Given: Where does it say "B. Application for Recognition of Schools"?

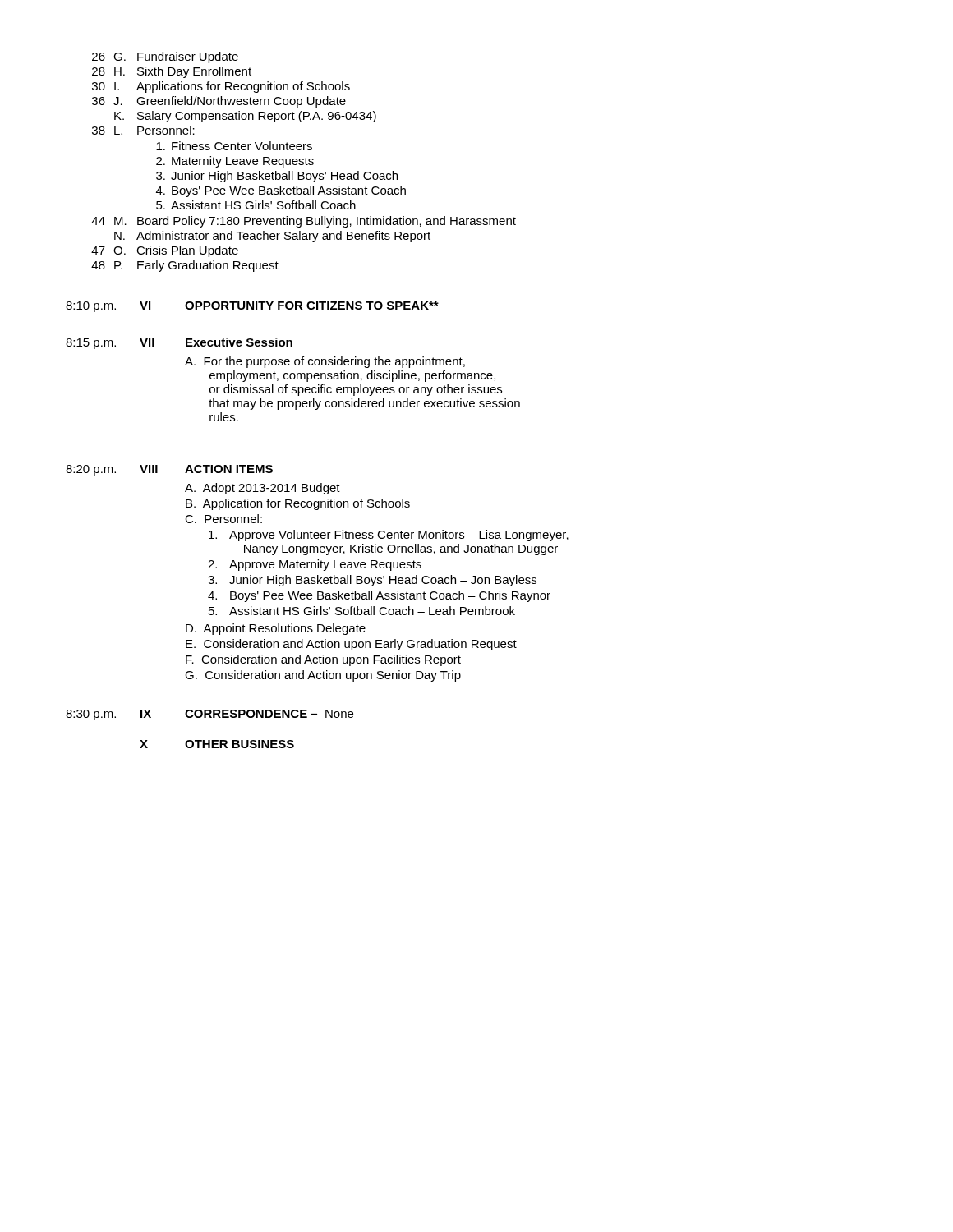Looking at the screenshot, I should point(298,503).
